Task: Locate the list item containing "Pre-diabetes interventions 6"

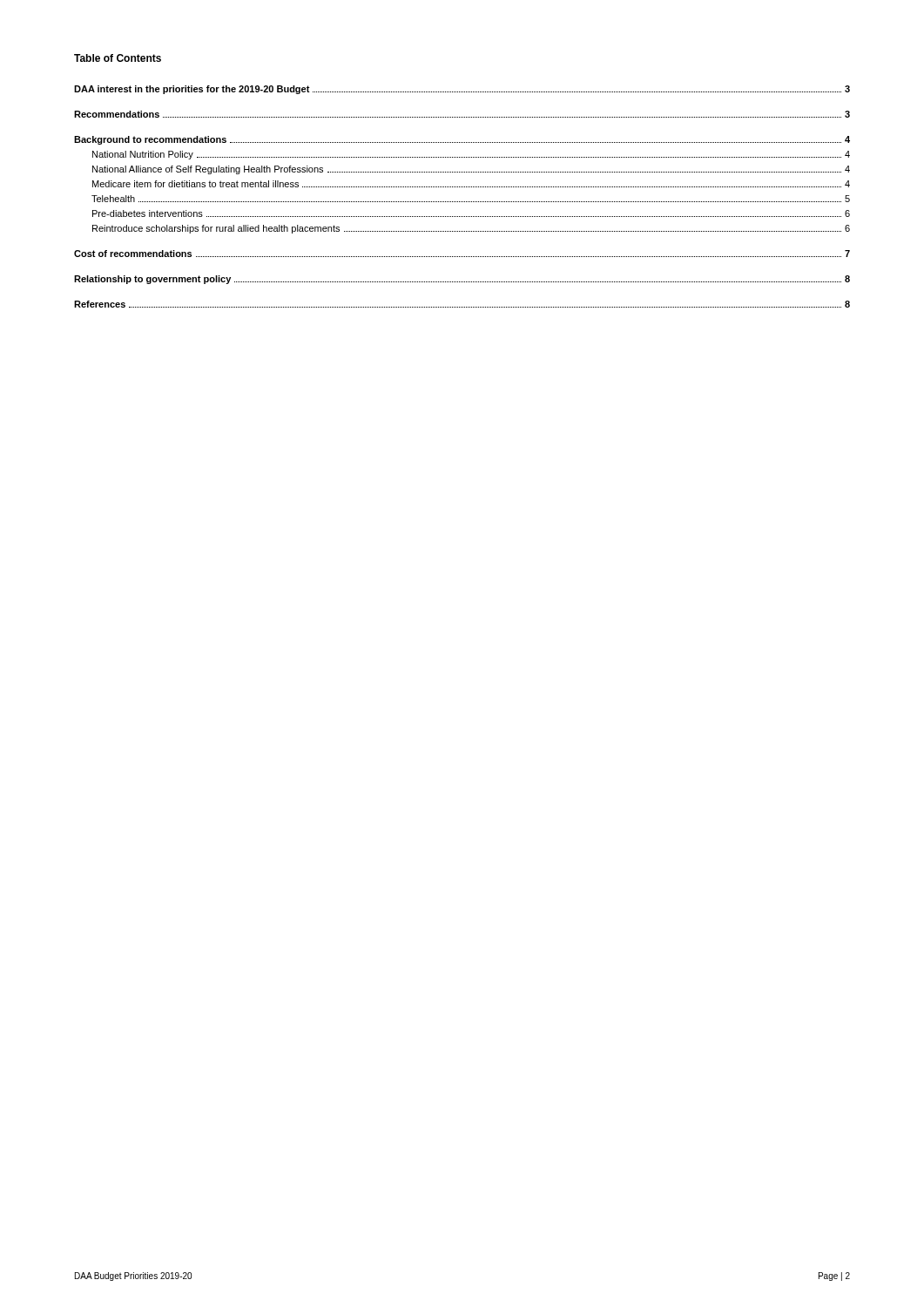Action: [471, 213]
